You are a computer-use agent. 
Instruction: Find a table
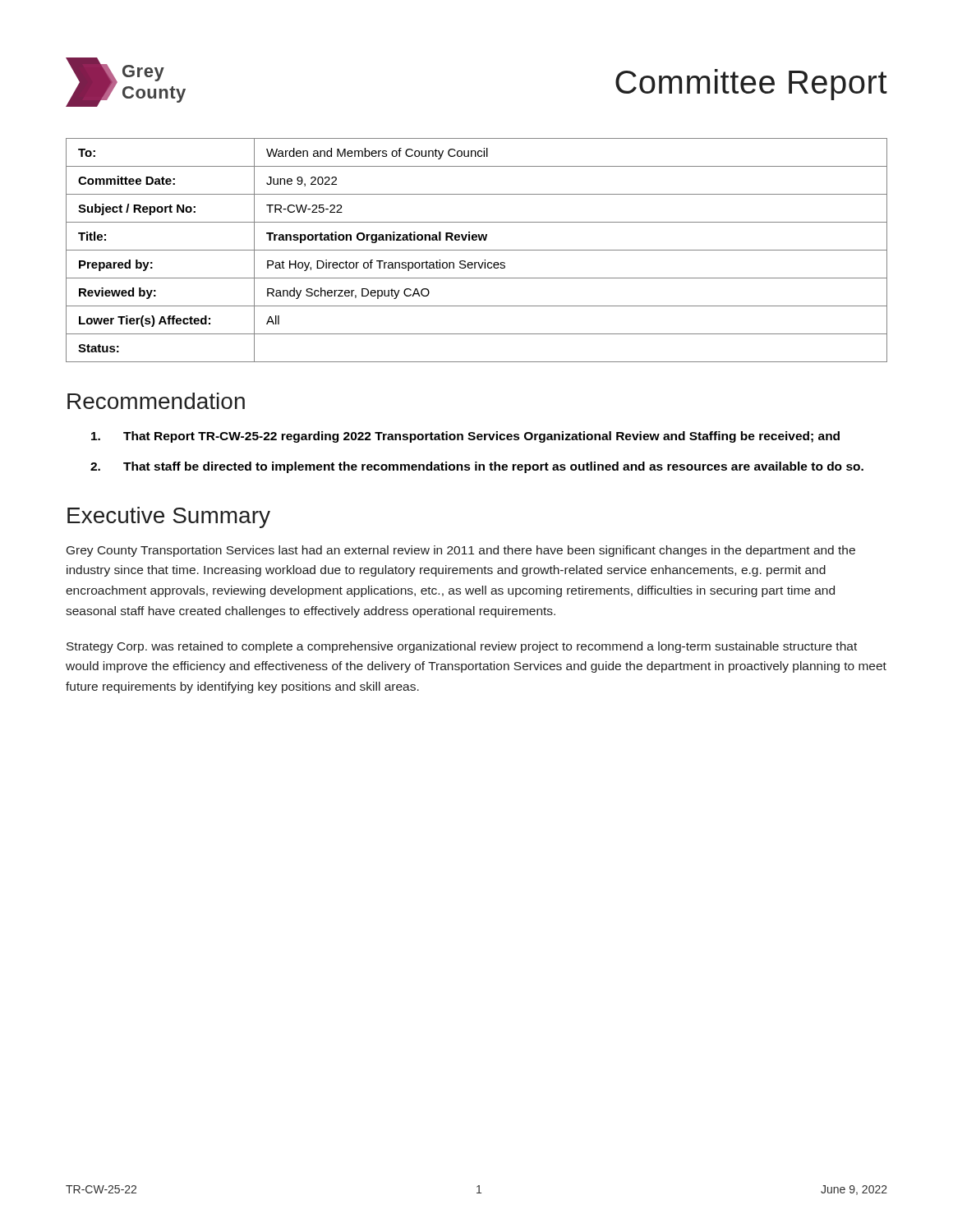(x=476, y=250)
